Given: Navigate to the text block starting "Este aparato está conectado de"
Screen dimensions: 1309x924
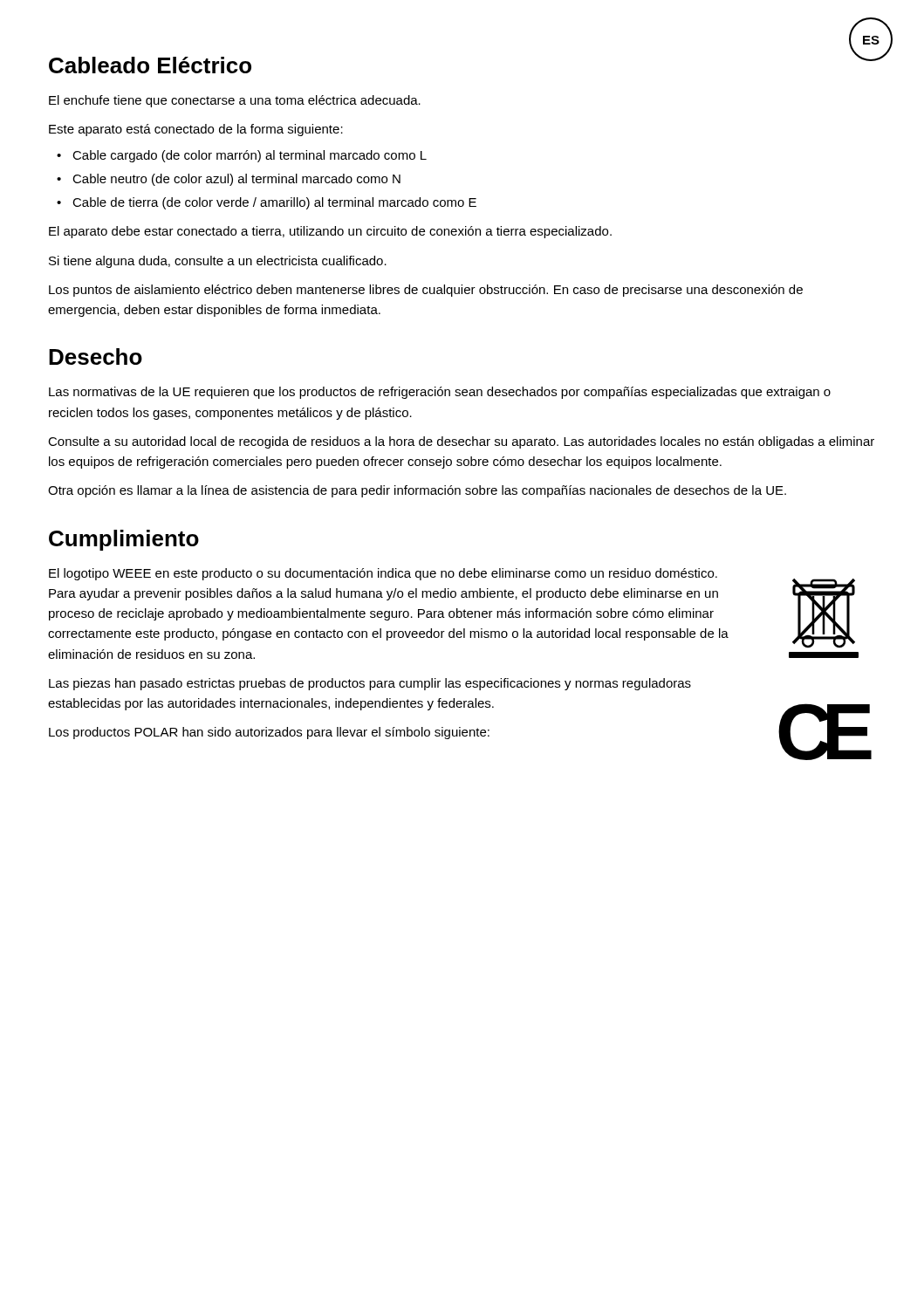Looking at the screenshot, I should pos(196,129).
